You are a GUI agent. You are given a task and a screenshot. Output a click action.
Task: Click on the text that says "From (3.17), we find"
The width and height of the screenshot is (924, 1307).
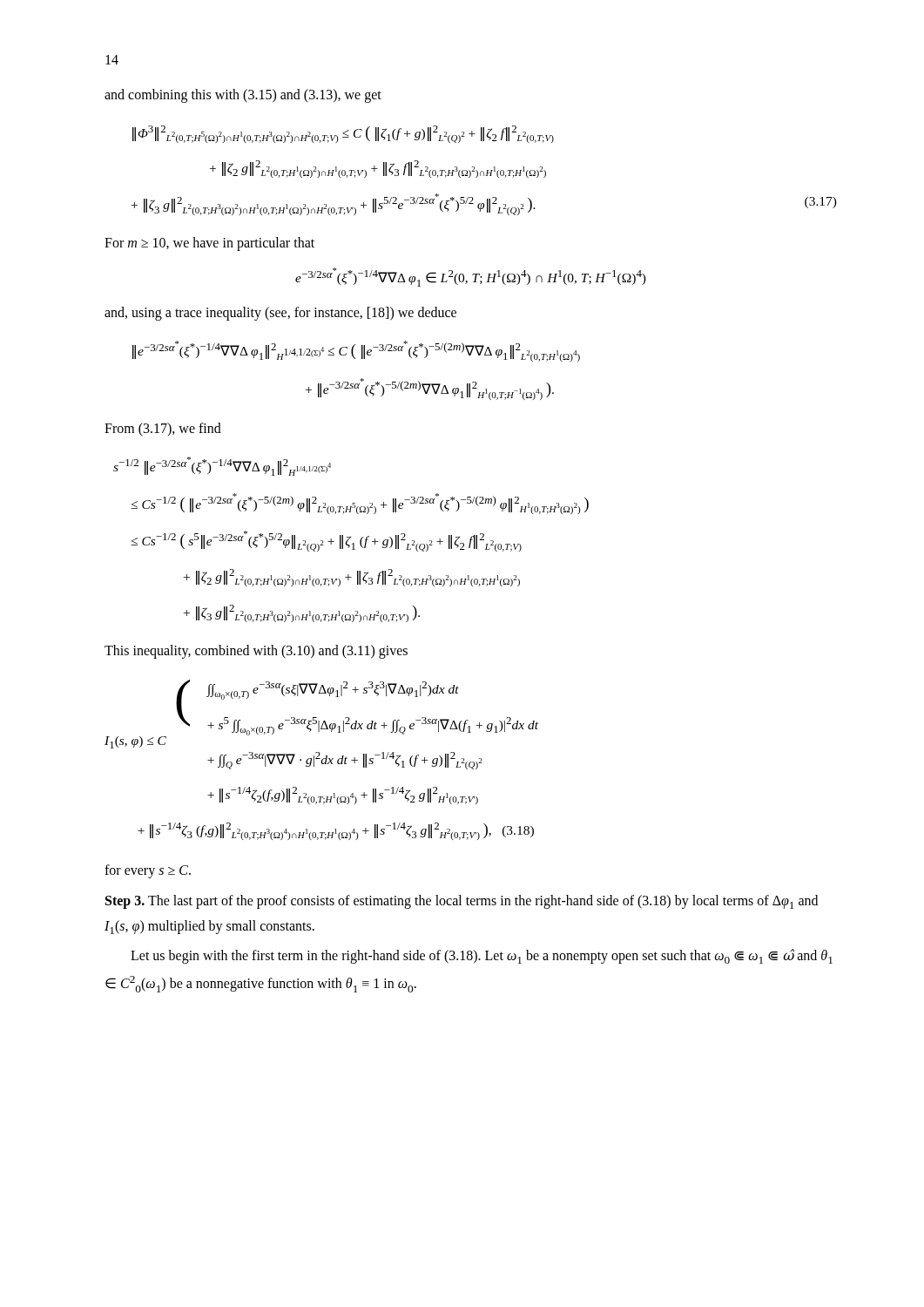point(163,428)
